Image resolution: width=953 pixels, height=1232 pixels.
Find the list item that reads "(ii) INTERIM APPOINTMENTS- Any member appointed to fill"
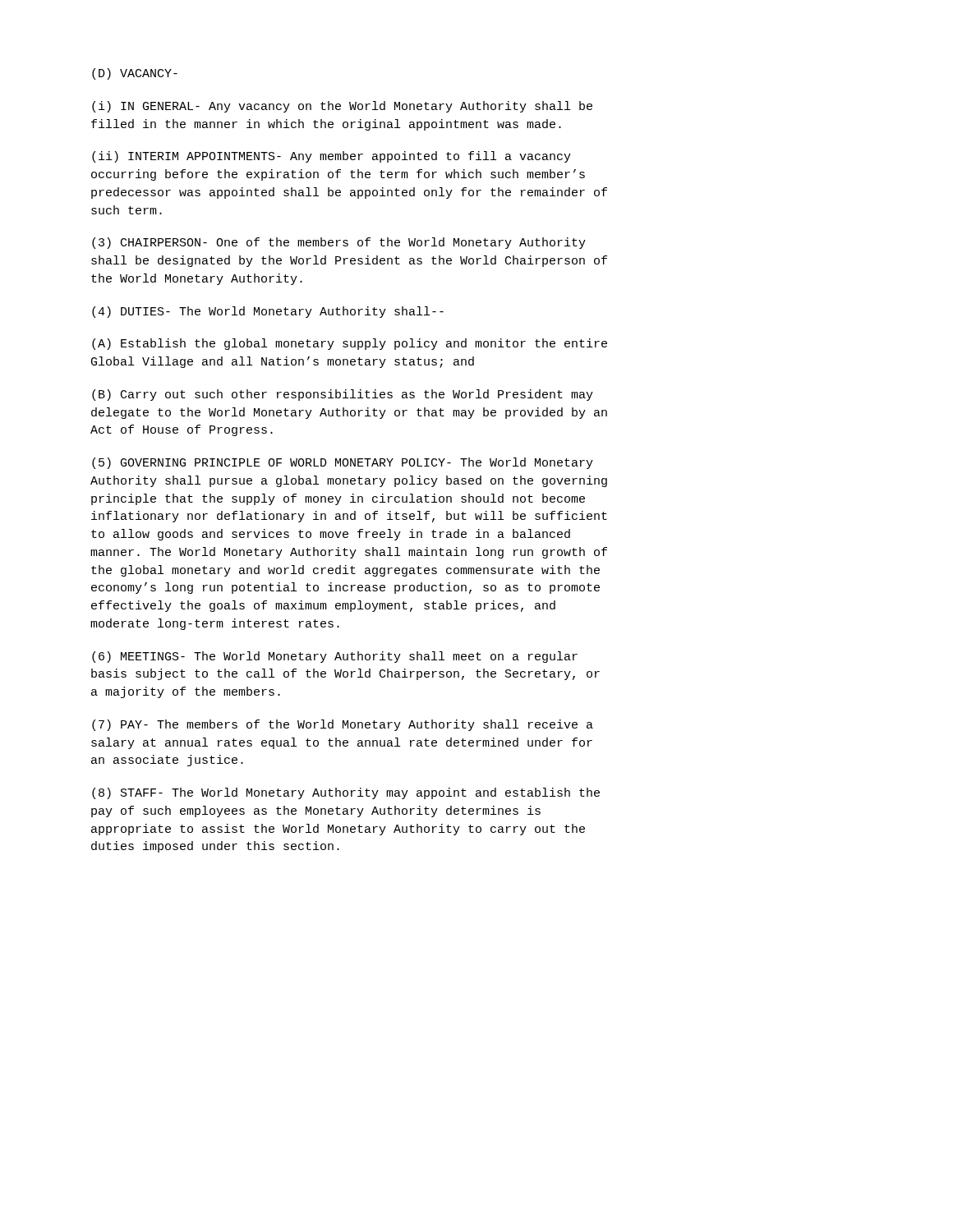click(x=349, y=184)
